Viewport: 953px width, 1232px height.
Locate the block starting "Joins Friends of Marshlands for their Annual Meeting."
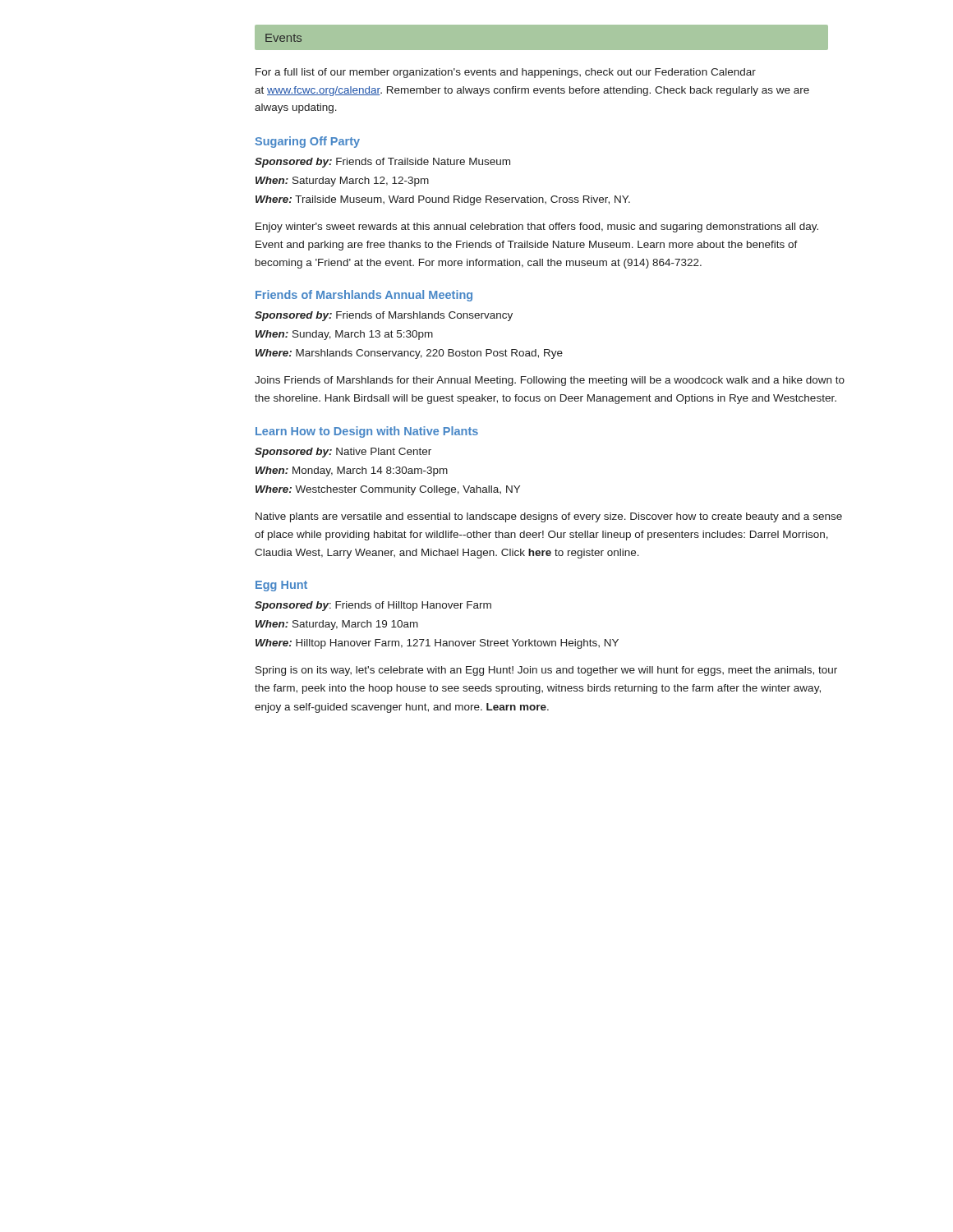click(x=550, y=389)
